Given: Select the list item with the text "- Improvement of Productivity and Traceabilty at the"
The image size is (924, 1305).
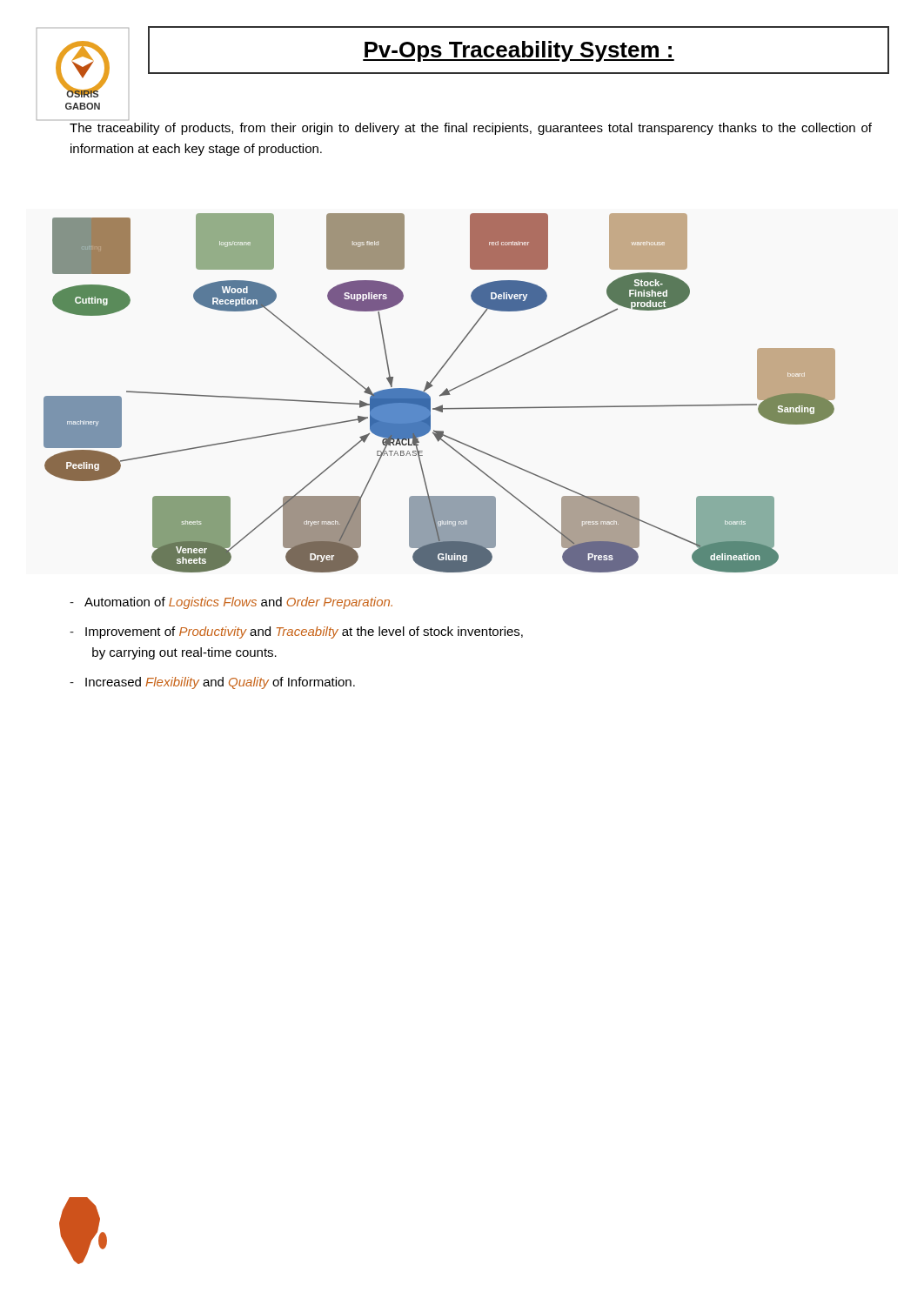Looking at the screenshot, I should click(297, 642).
